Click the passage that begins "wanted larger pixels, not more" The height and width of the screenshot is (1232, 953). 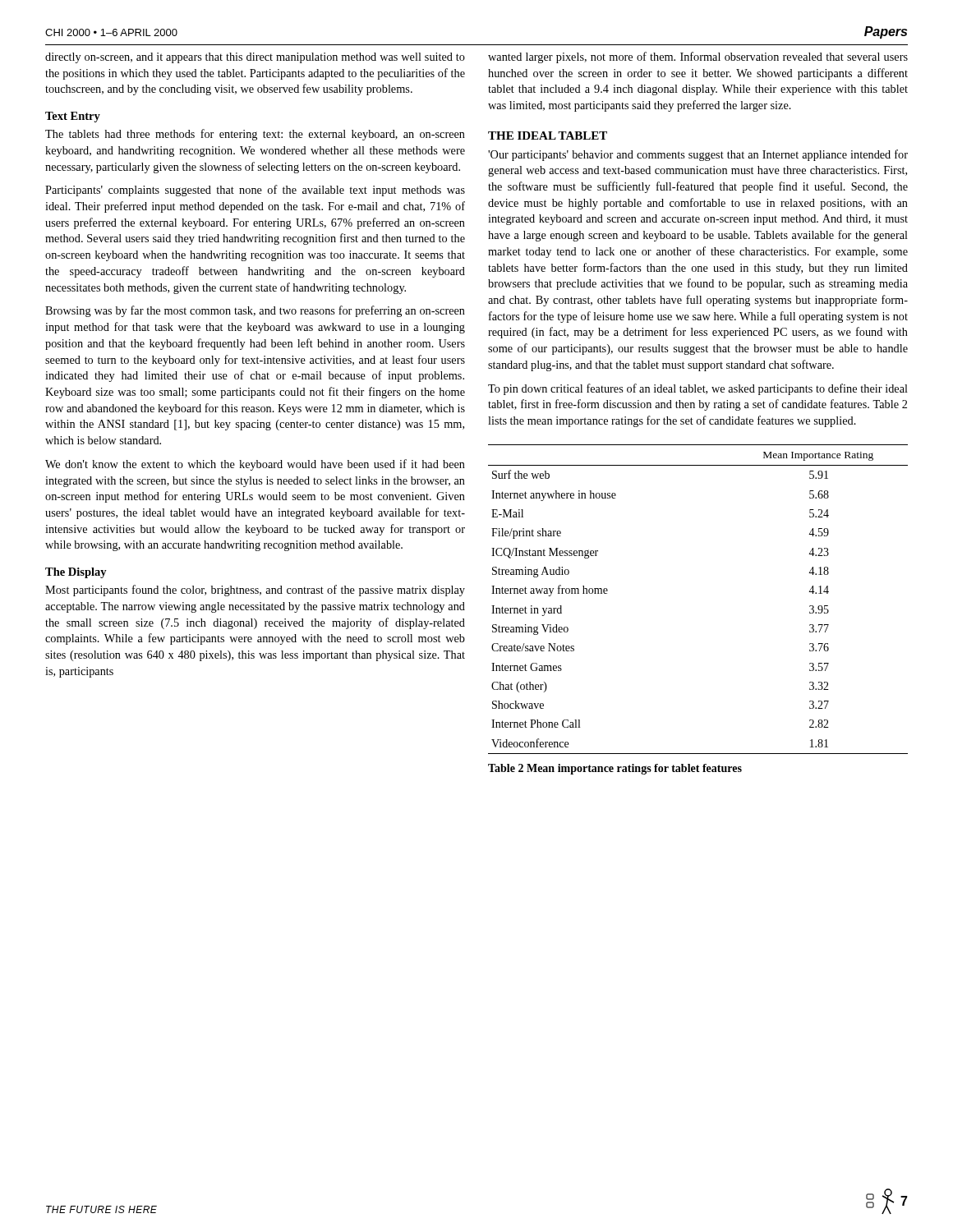698,81
